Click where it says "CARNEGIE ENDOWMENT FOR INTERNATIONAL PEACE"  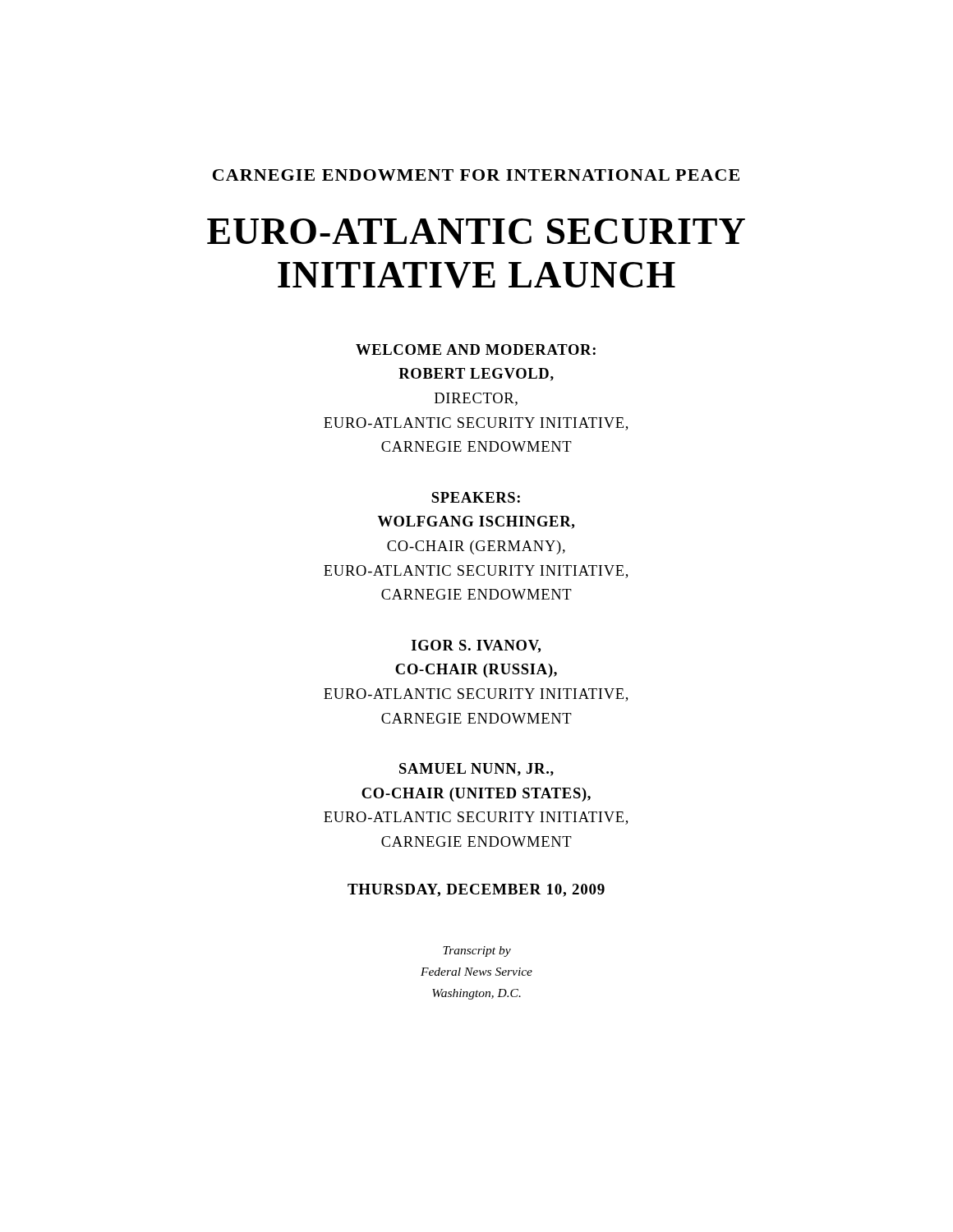click(476, 175)
